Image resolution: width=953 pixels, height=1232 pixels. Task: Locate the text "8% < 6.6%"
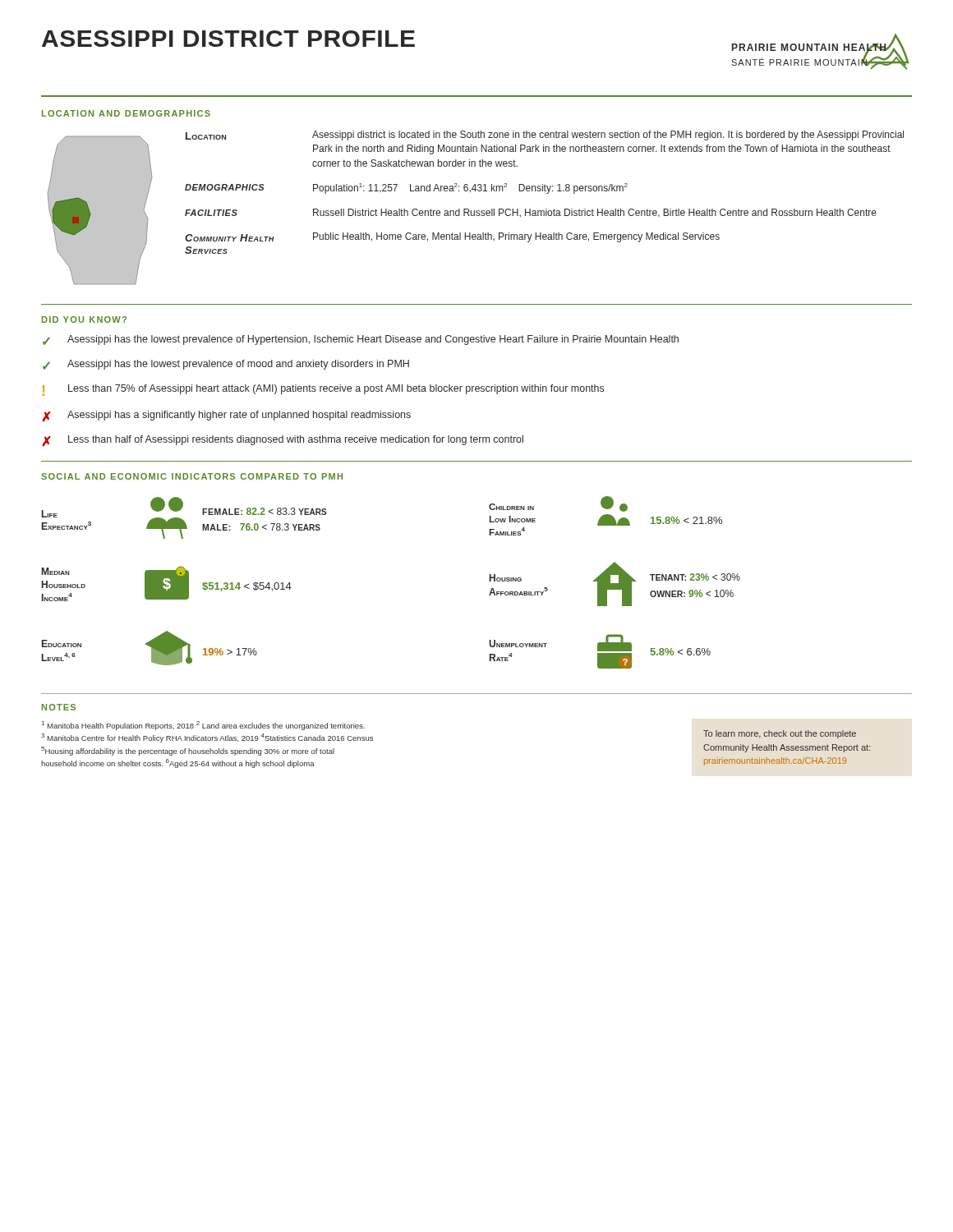tap(680, 651)
